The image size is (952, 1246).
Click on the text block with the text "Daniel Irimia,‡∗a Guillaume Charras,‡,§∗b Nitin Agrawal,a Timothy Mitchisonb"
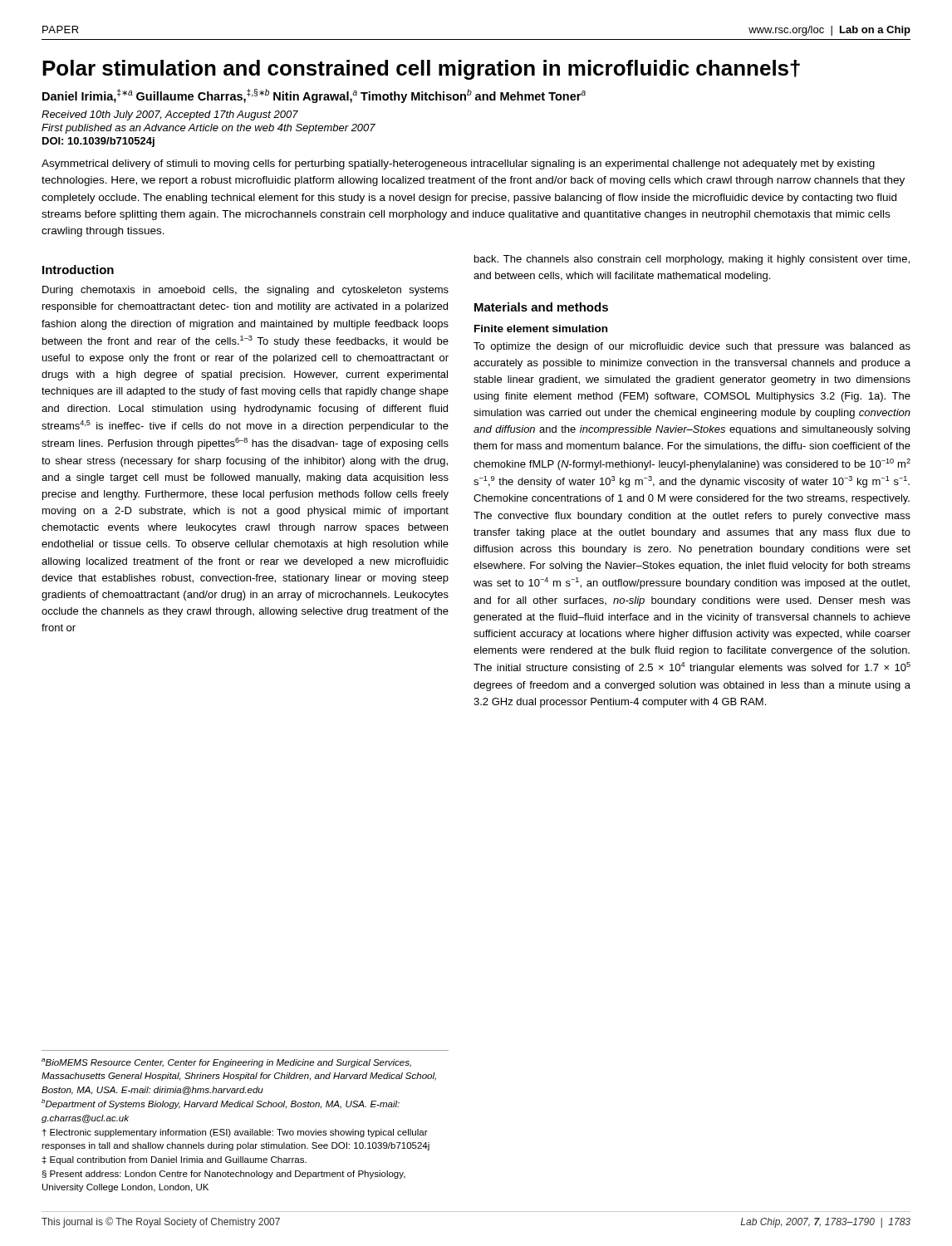click(314, 96)
